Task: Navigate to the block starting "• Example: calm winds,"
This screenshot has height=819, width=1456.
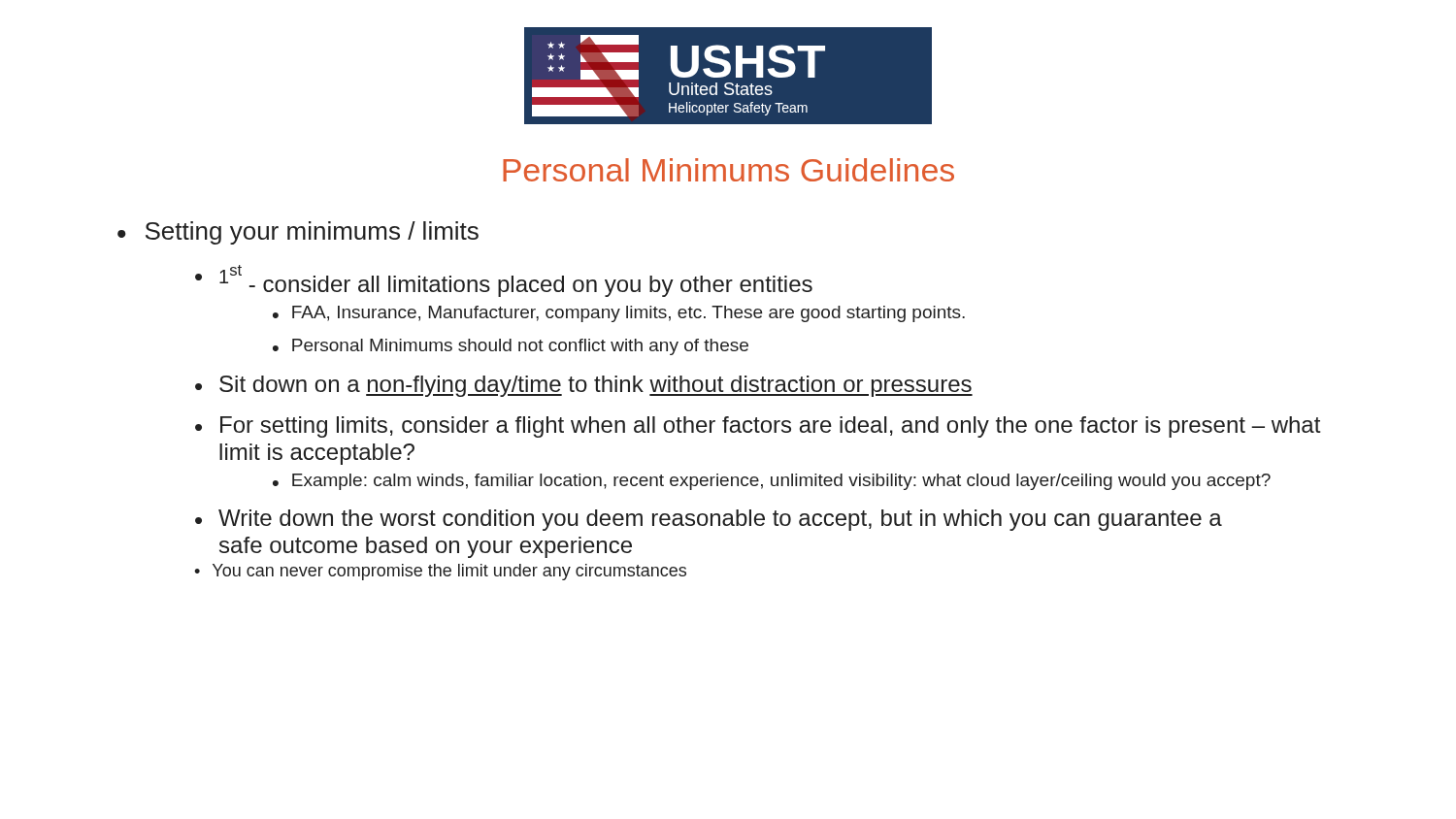Action: click(x=771, y=483)
